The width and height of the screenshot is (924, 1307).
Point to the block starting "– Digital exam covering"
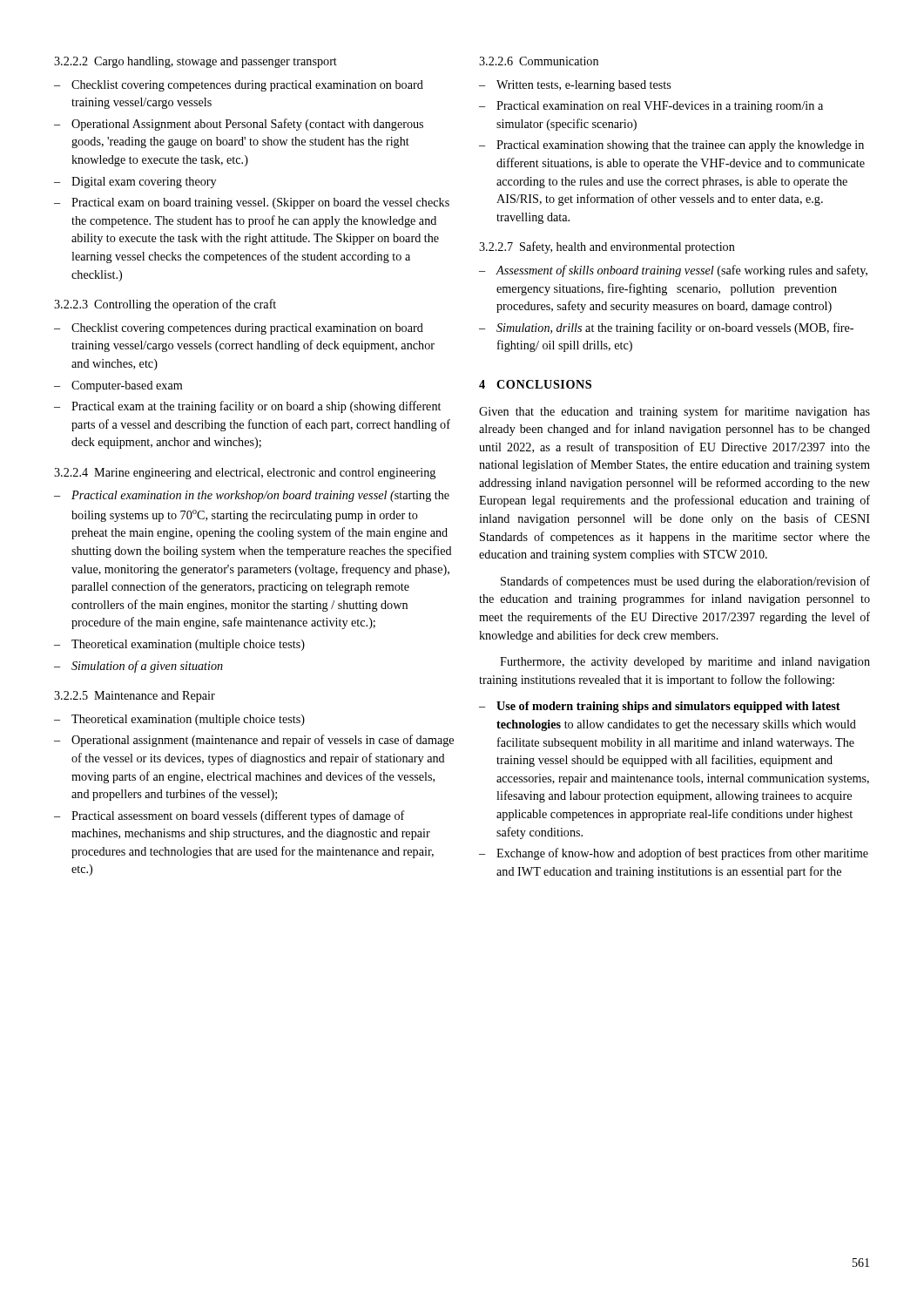point(135,183)
